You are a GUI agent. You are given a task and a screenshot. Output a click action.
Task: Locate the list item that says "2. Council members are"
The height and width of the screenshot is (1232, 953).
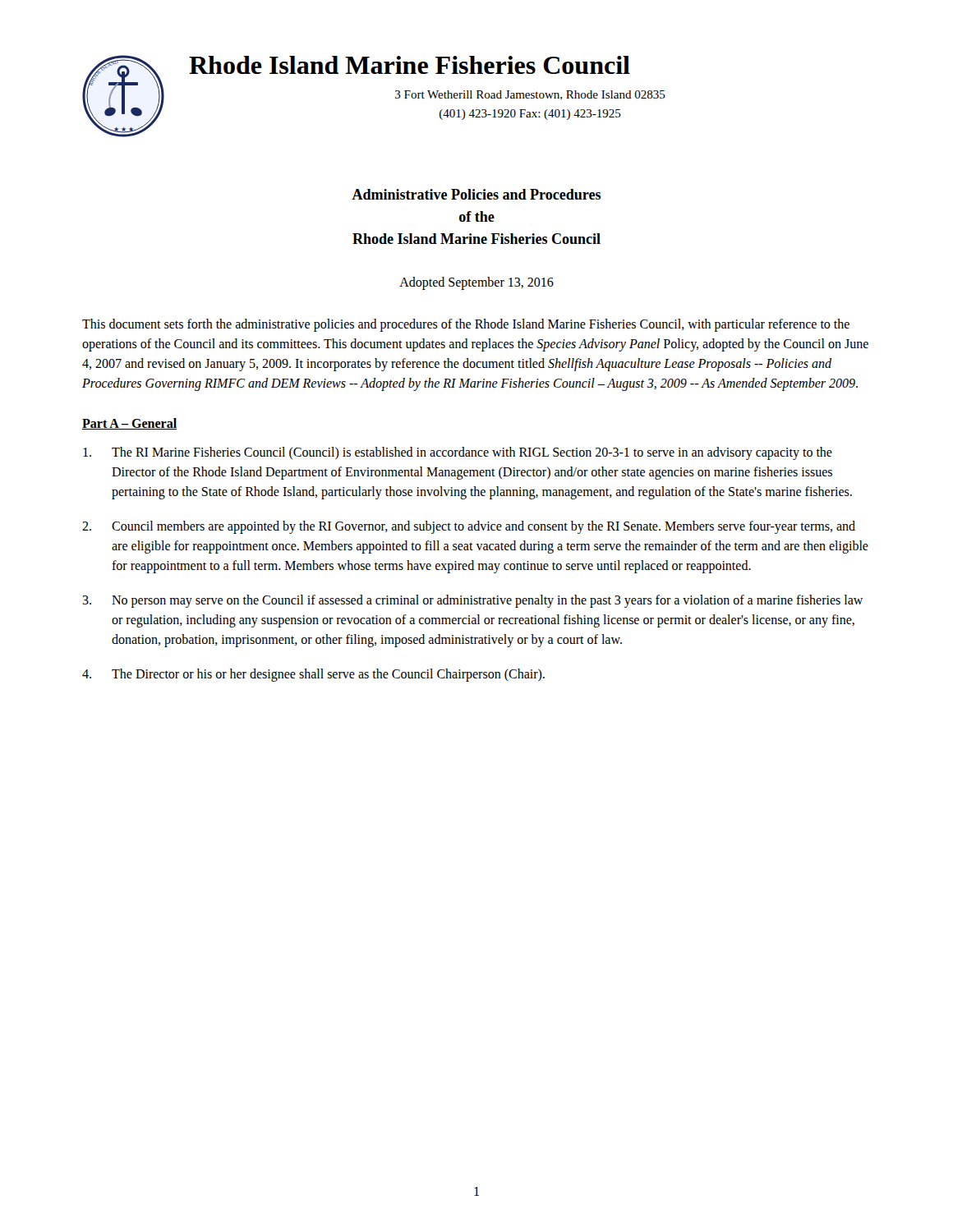tap(476, 546)
